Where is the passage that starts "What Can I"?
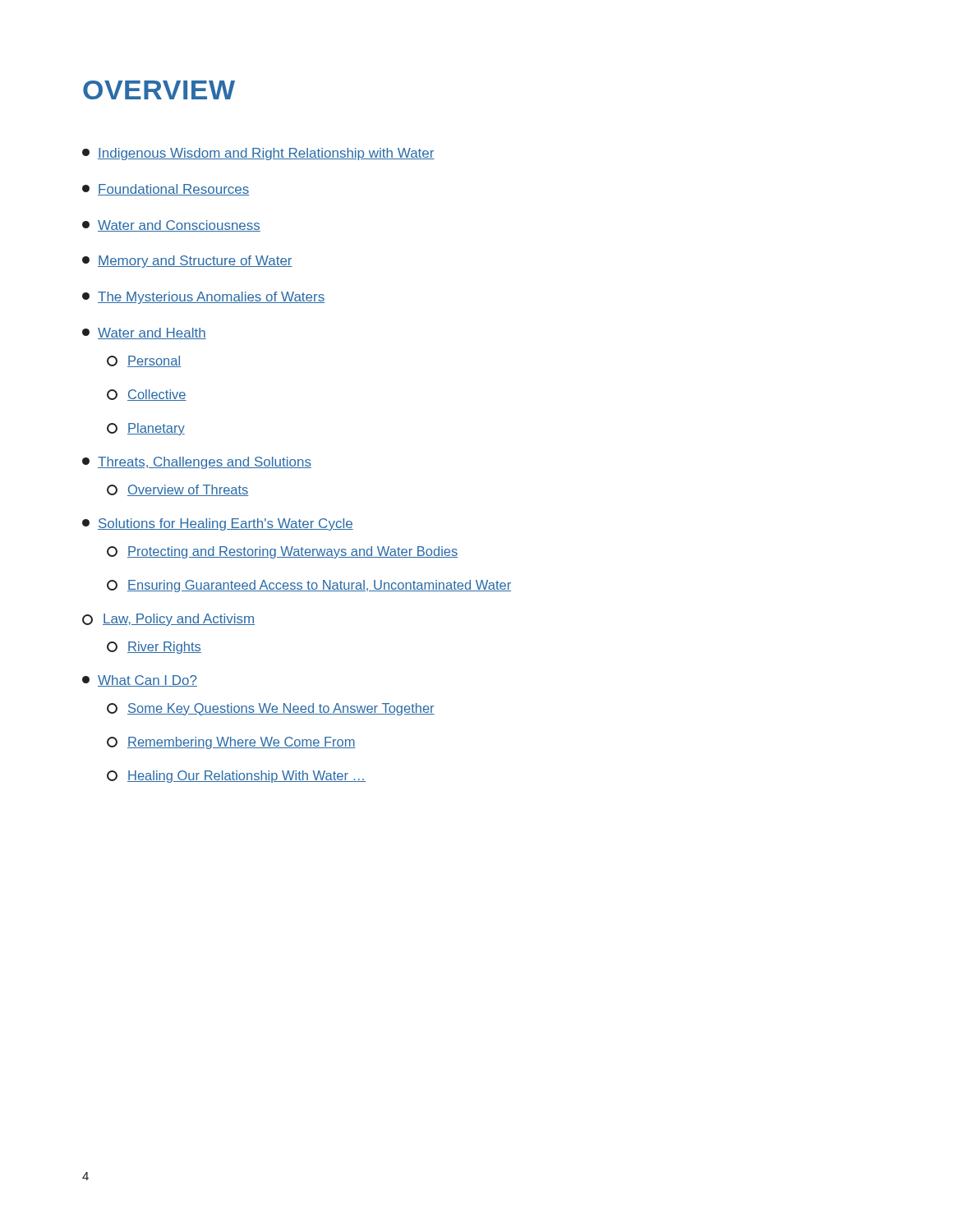 coord(140,681)
